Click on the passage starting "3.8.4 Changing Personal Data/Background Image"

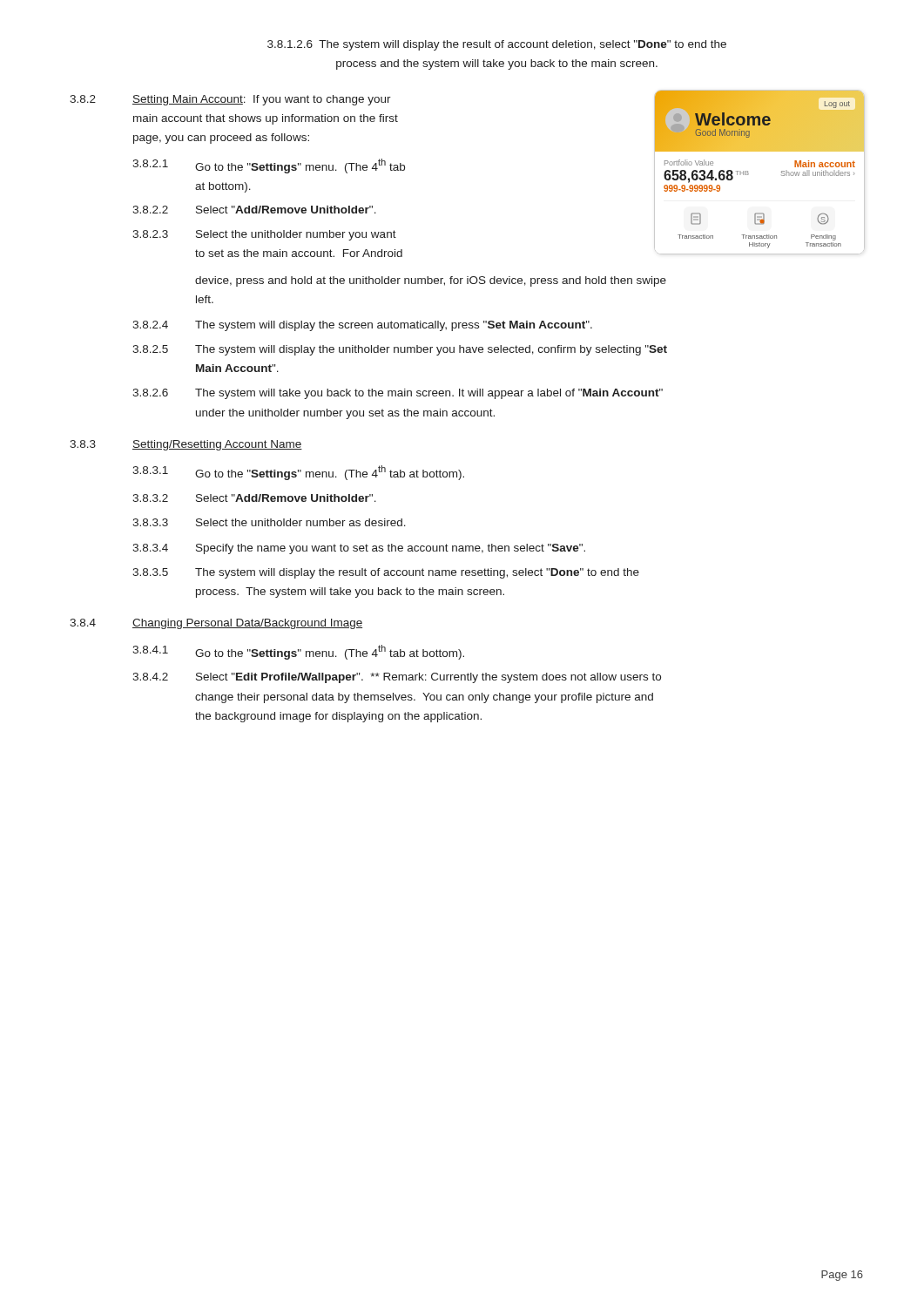pos(216,623)
